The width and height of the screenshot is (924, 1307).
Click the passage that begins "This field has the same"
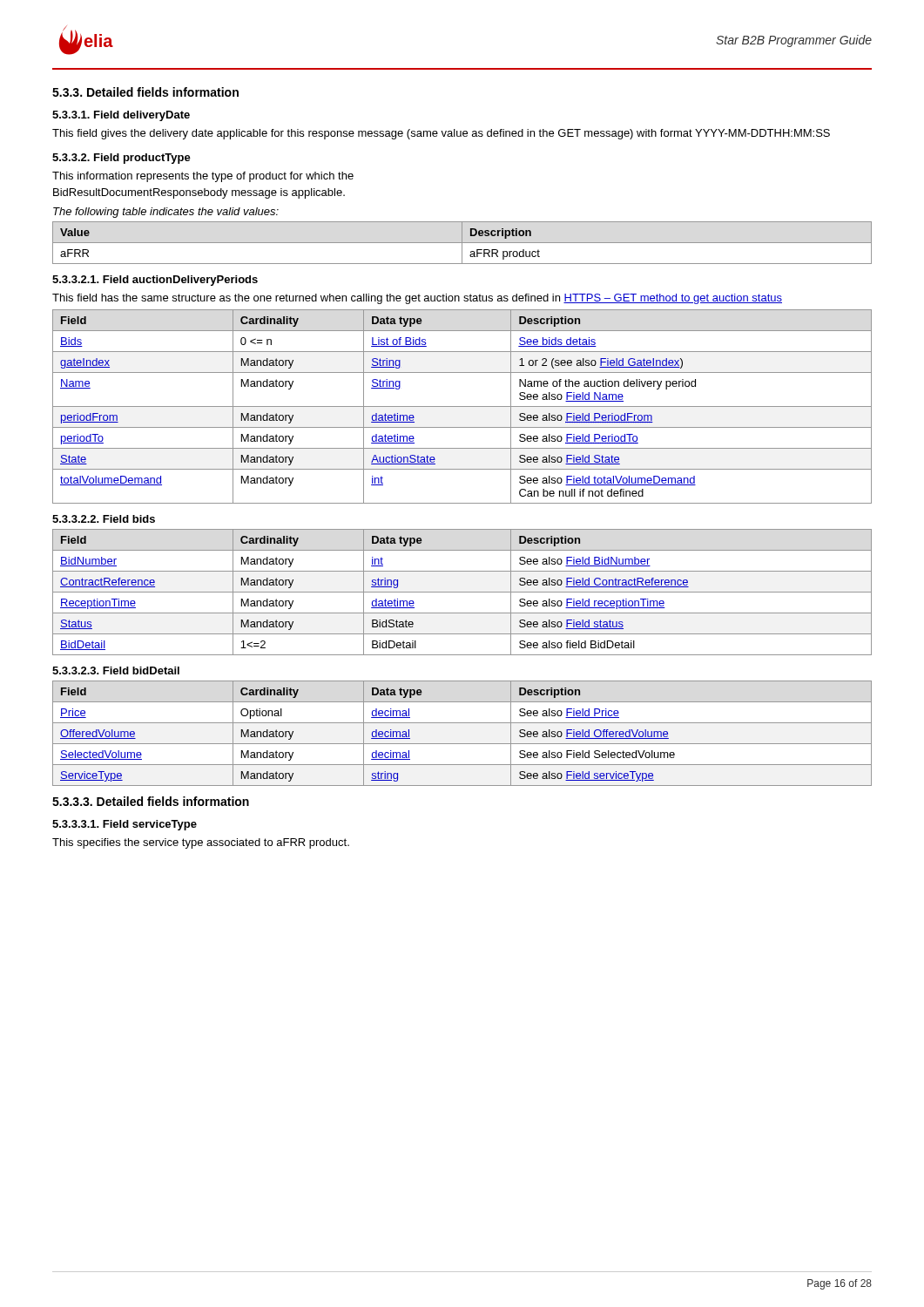(417, 297)
